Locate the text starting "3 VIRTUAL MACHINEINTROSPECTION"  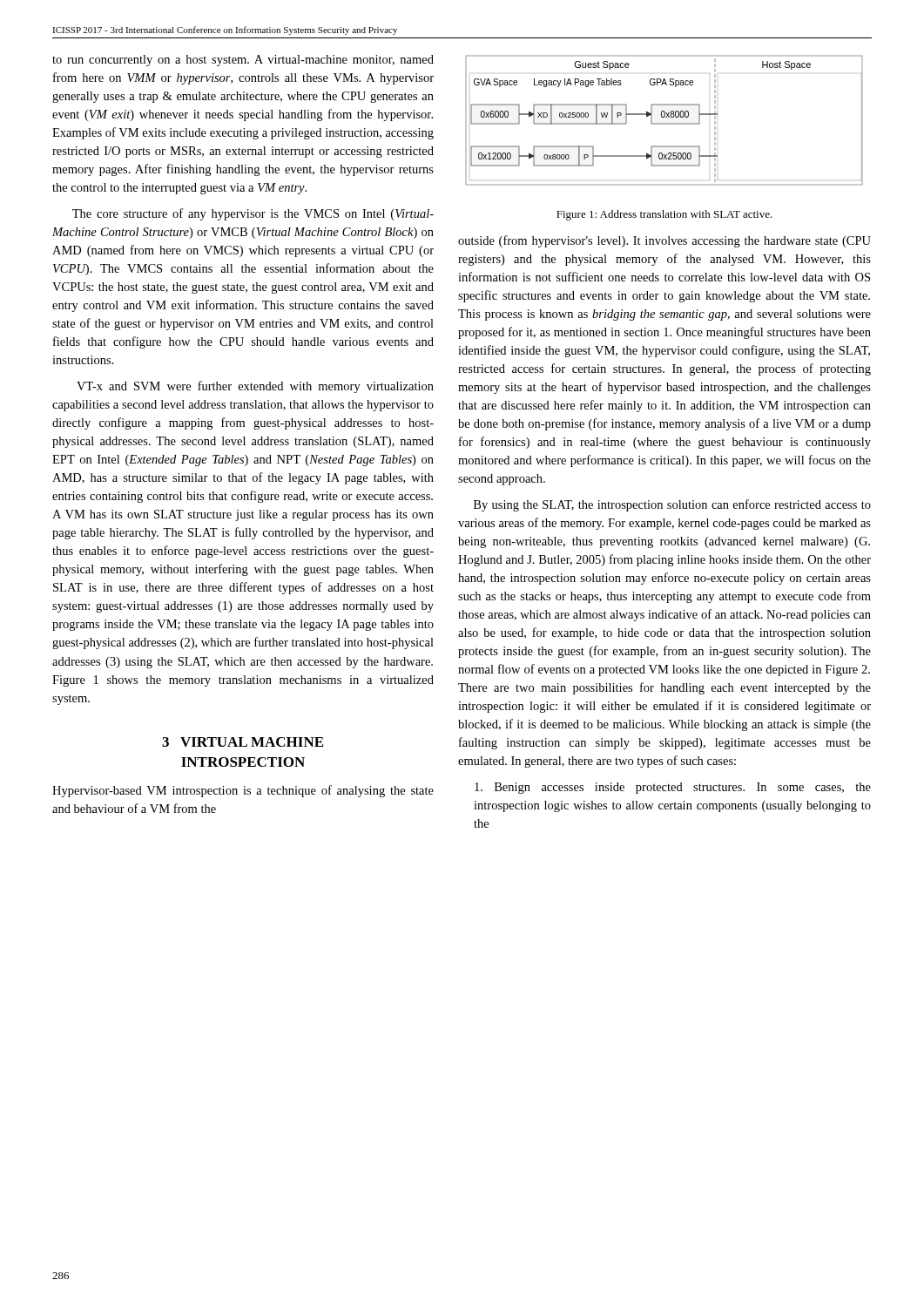coord(243,752)
